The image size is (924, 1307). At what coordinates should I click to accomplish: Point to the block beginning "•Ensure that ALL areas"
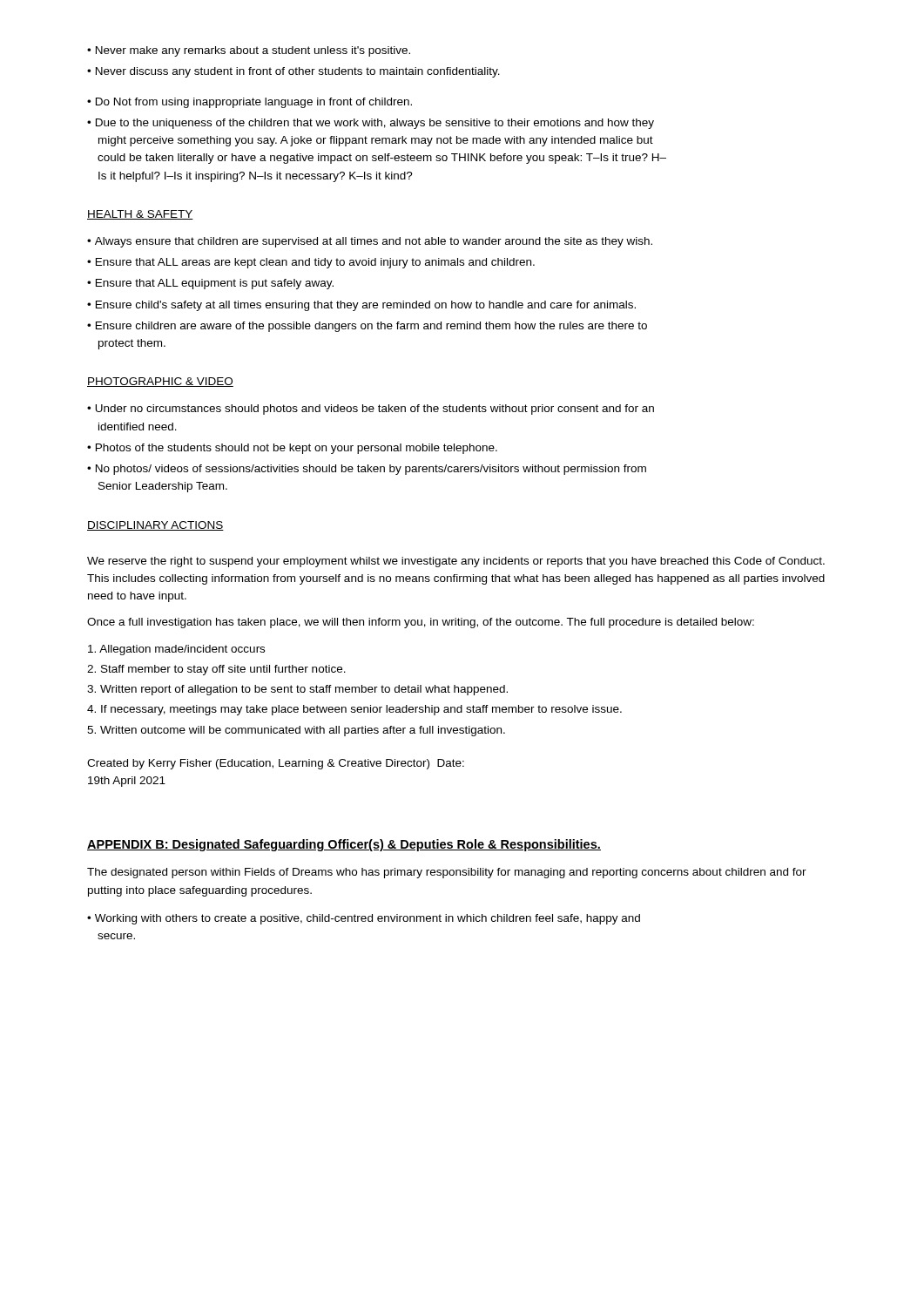click(x=311, y=262)
